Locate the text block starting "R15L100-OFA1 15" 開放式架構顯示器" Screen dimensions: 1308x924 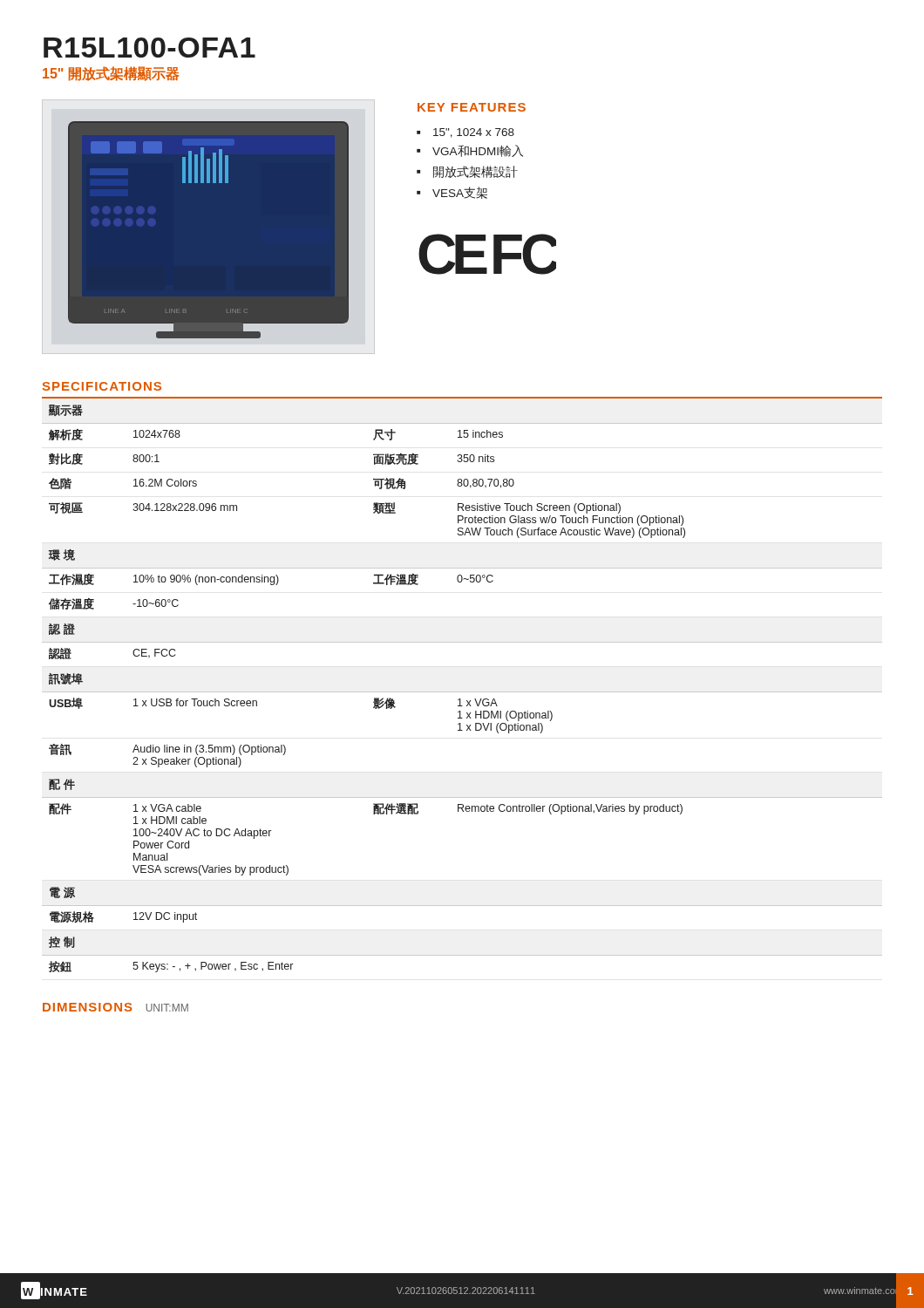(149, 48)
